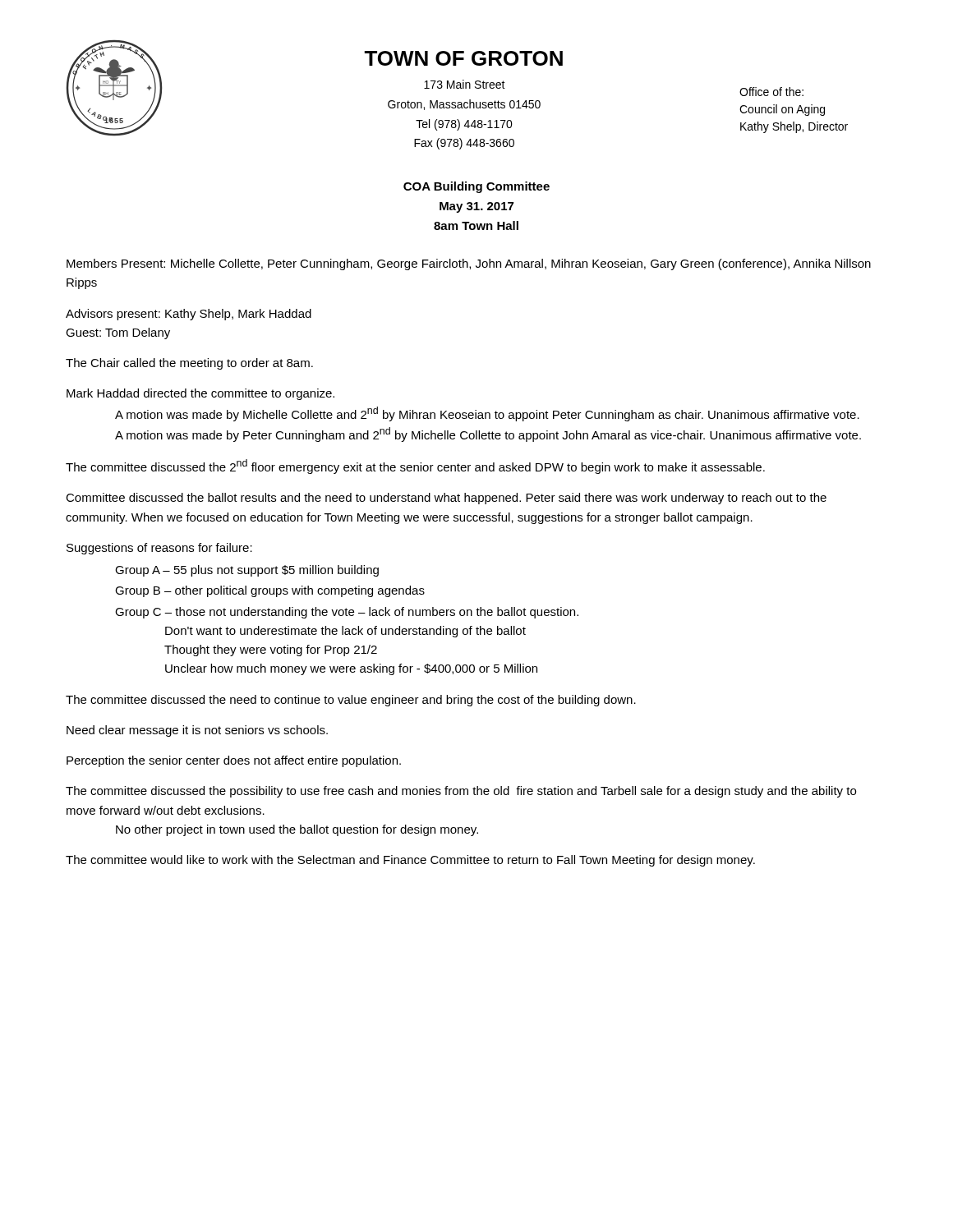
Task: Where is the passage that starts "Group B – other political groups"?
Action: [270, 590]
